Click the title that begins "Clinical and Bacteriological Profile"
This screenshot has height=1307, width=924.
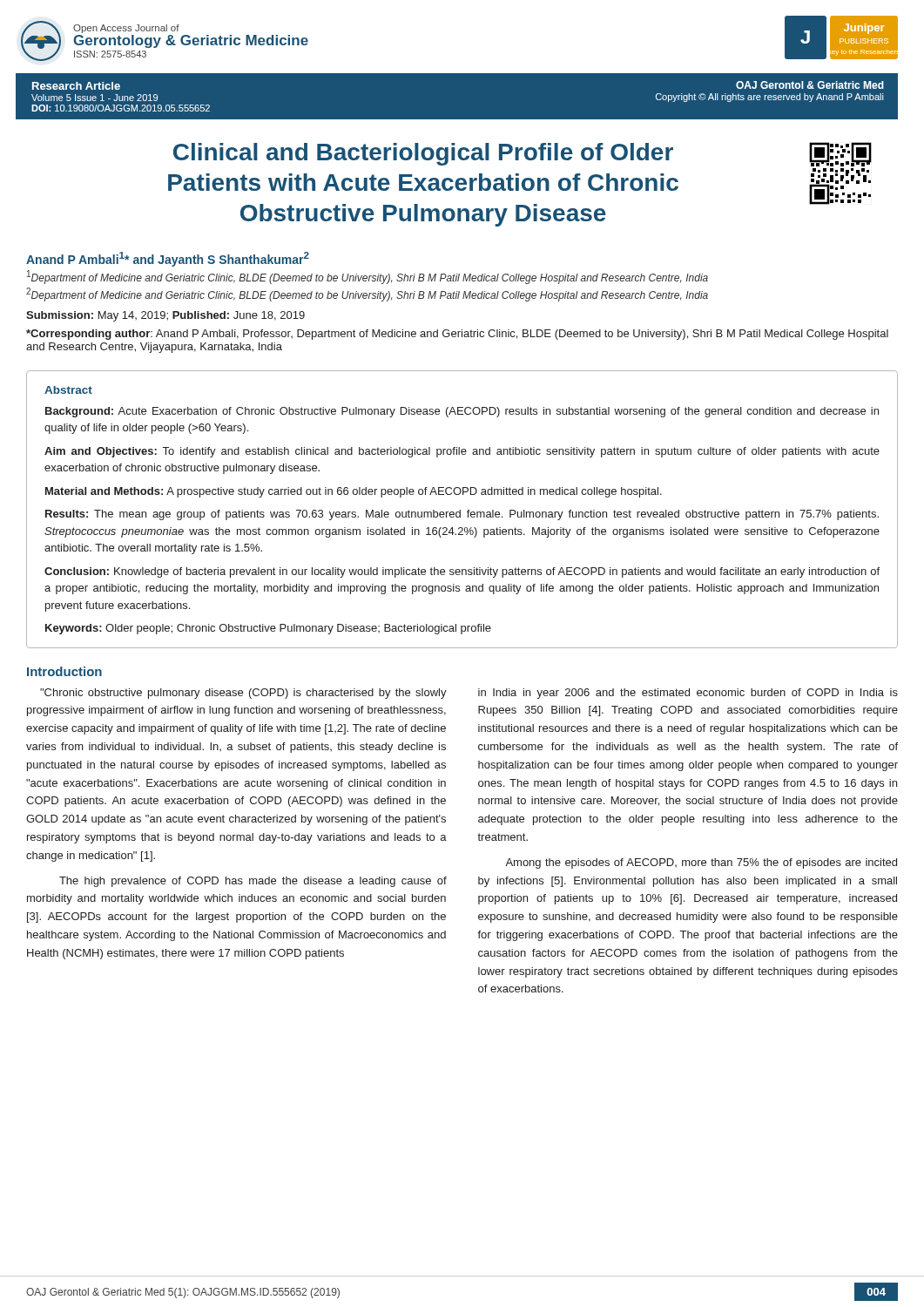tap(462, 178)
